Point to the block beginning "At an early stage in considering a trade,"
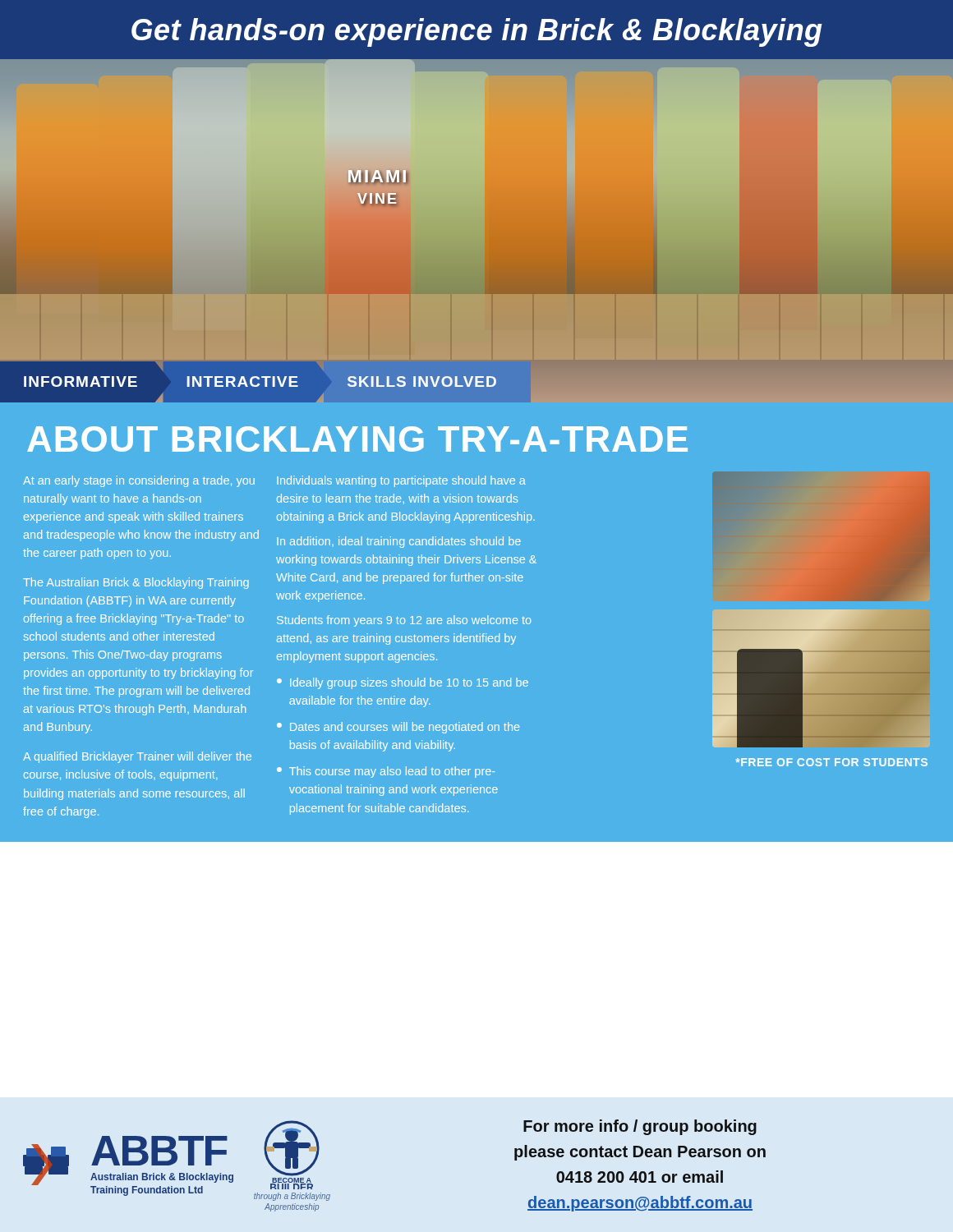Screen dimensions: 1232x953 tap(142, 646)
